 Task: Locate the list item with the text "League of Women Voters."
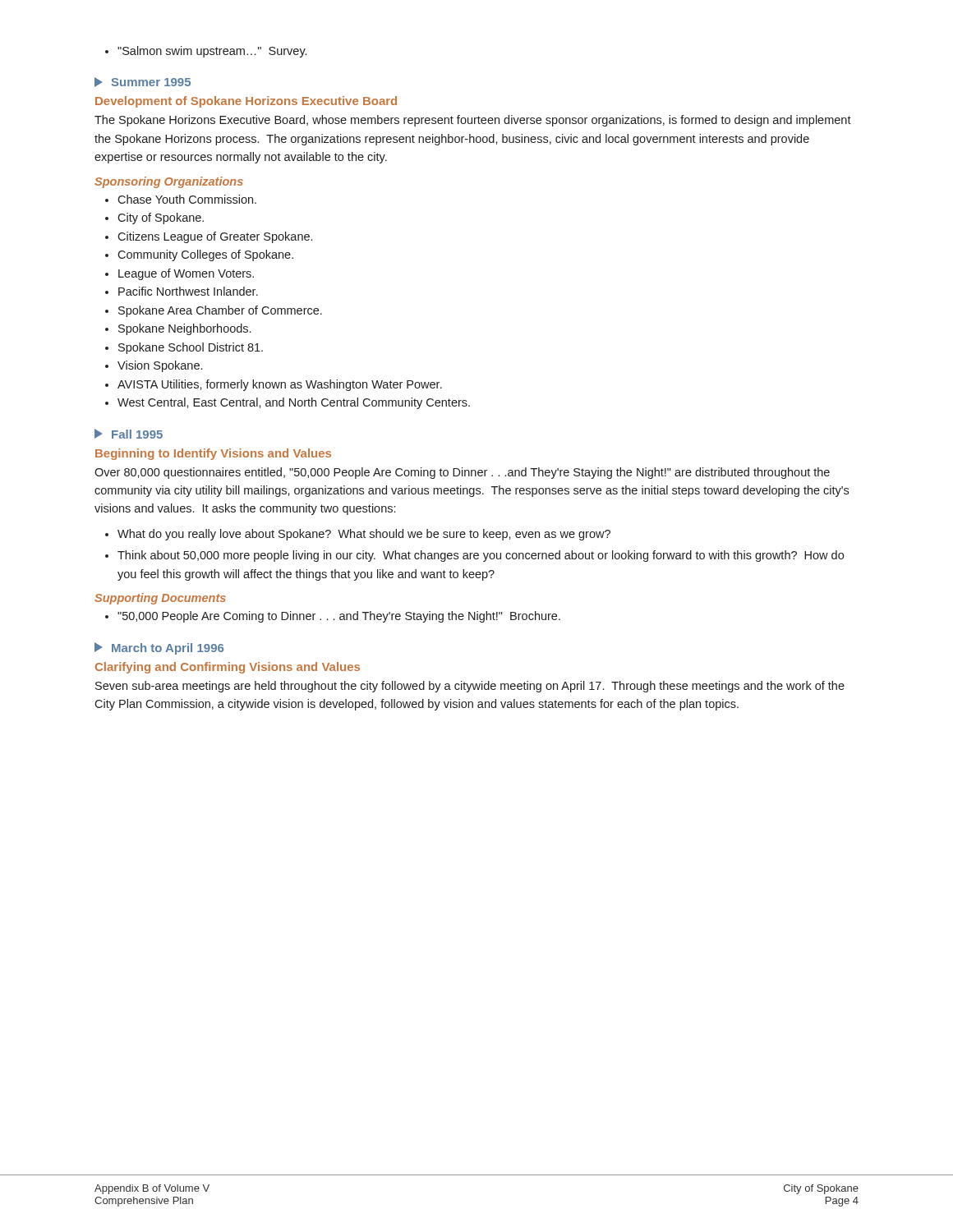click(180, 274)
